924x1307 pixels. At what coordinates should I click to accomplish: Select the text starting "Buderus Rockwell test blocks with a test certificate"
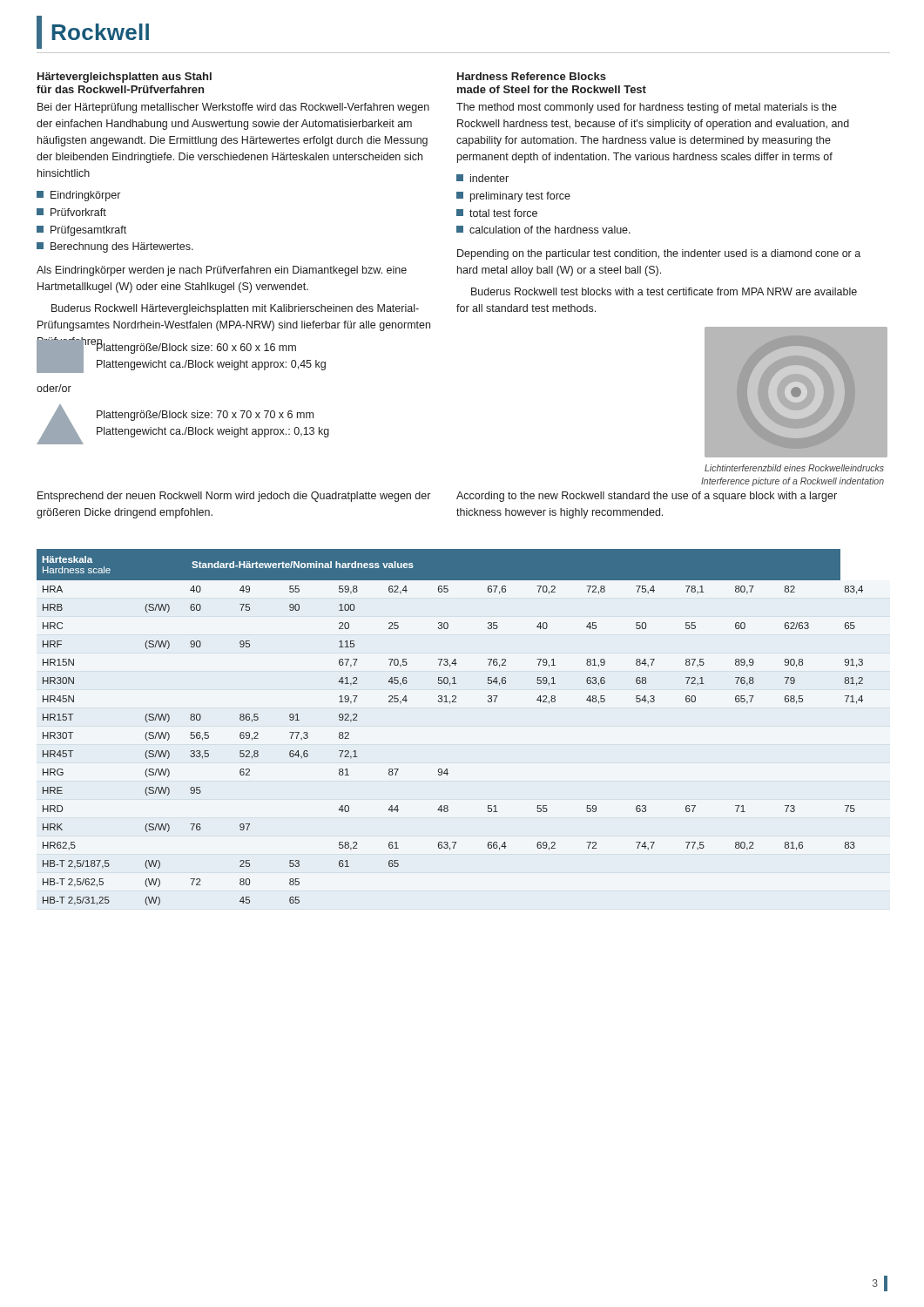657,300
